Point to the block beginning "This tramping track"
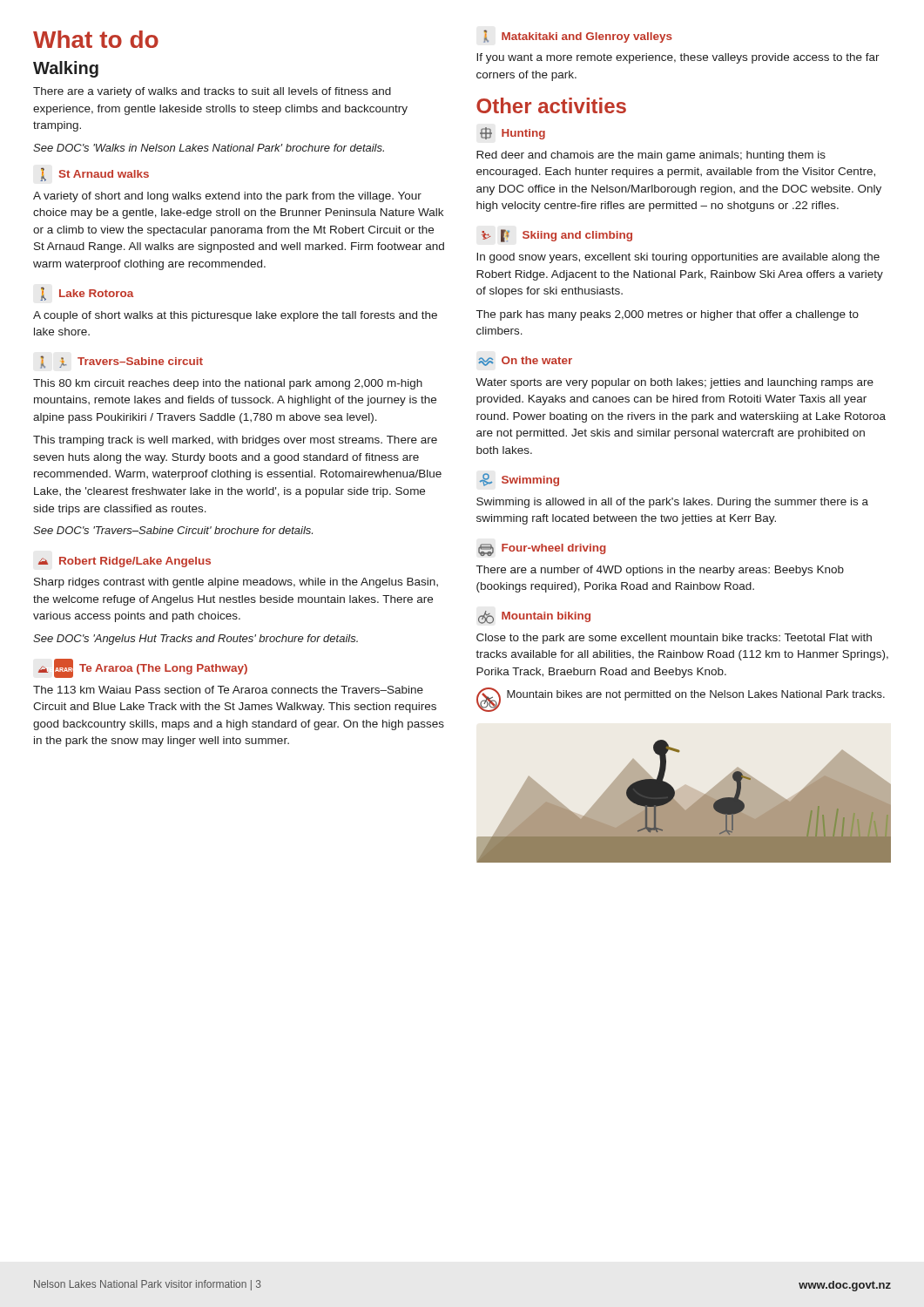Screen dimensions: 1307x924 click(x=241, y=474)
